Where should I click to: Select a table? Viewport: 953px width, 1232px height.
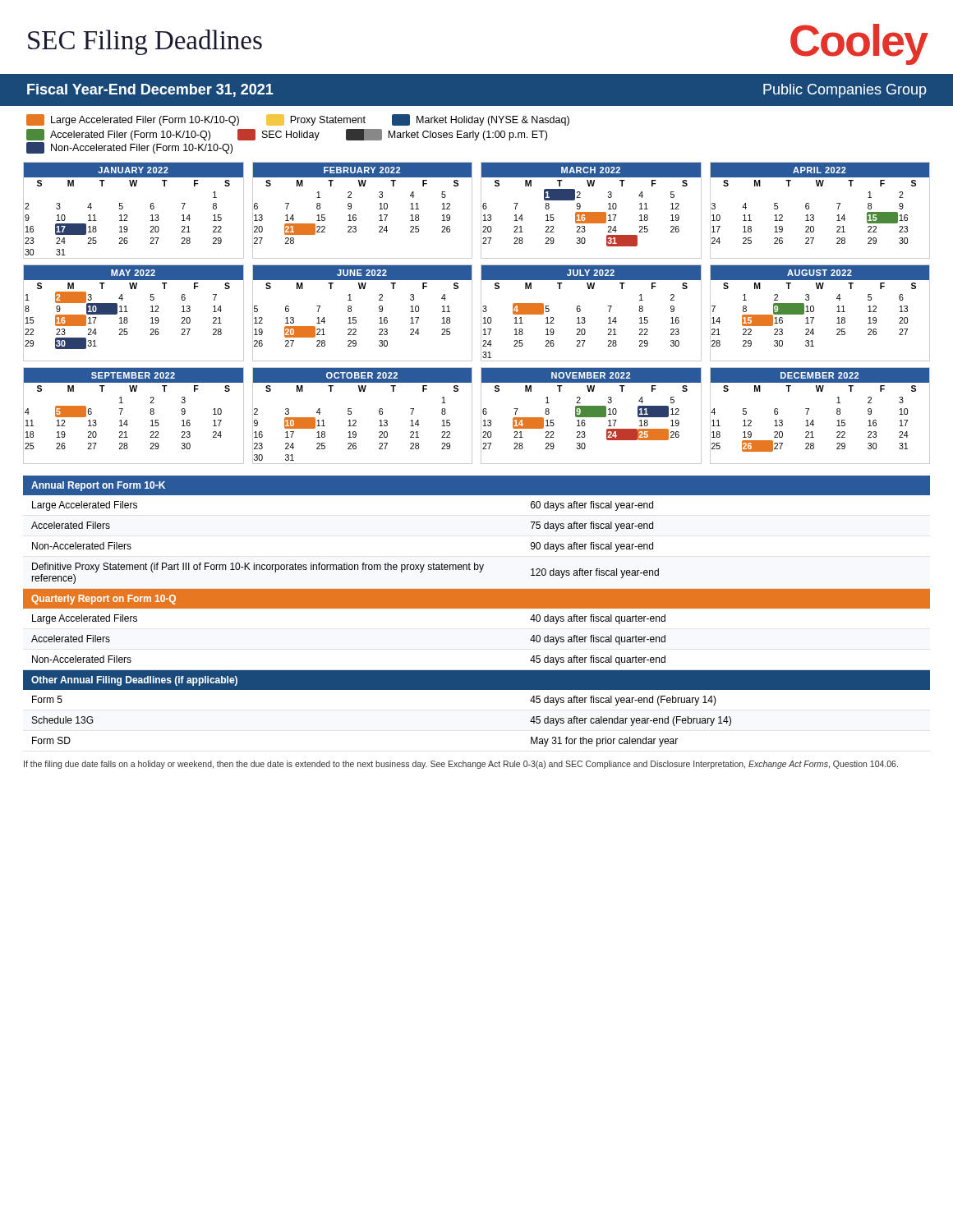click(476, 609)
